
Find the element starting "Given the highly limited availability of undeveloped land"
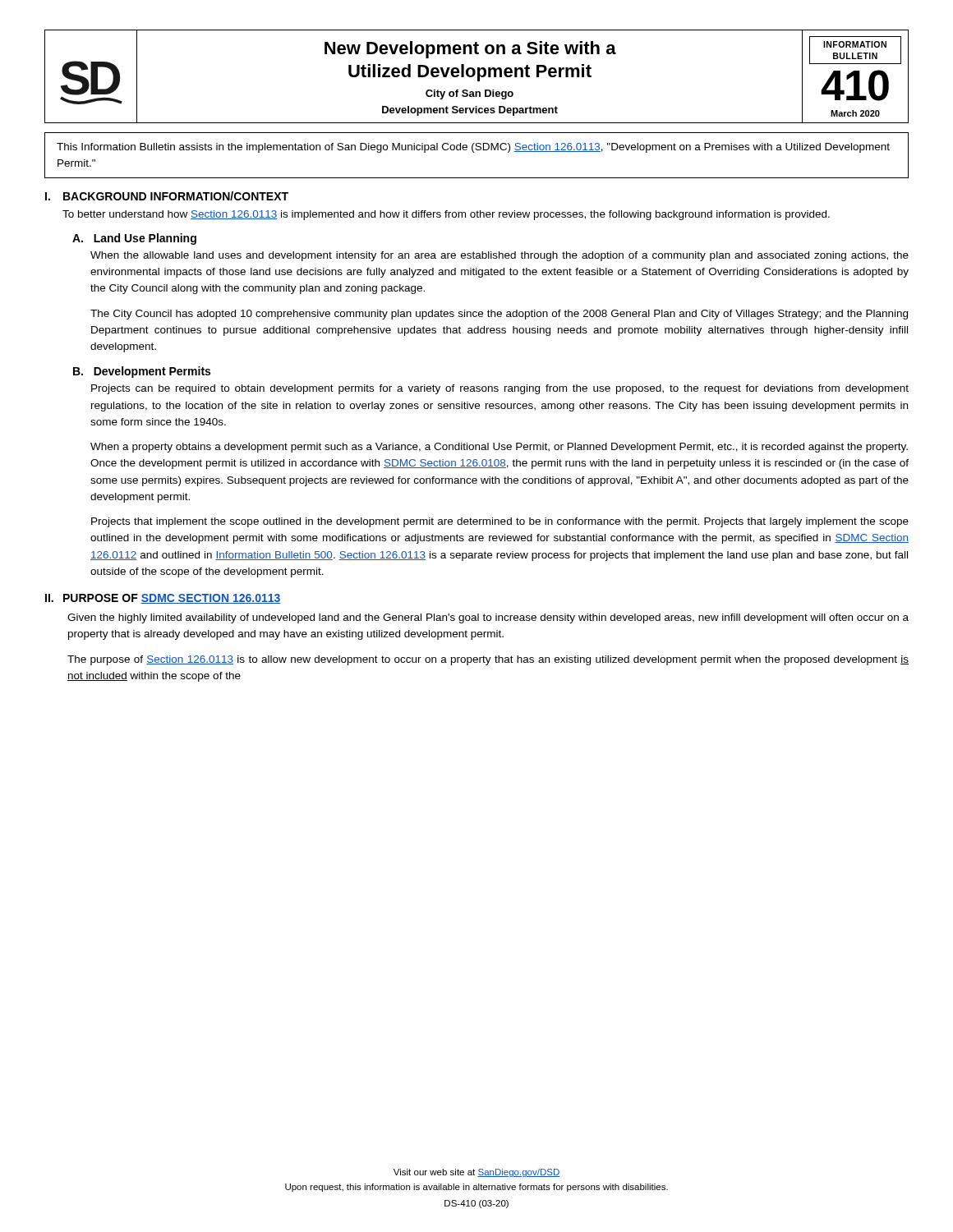pos(488,626)
